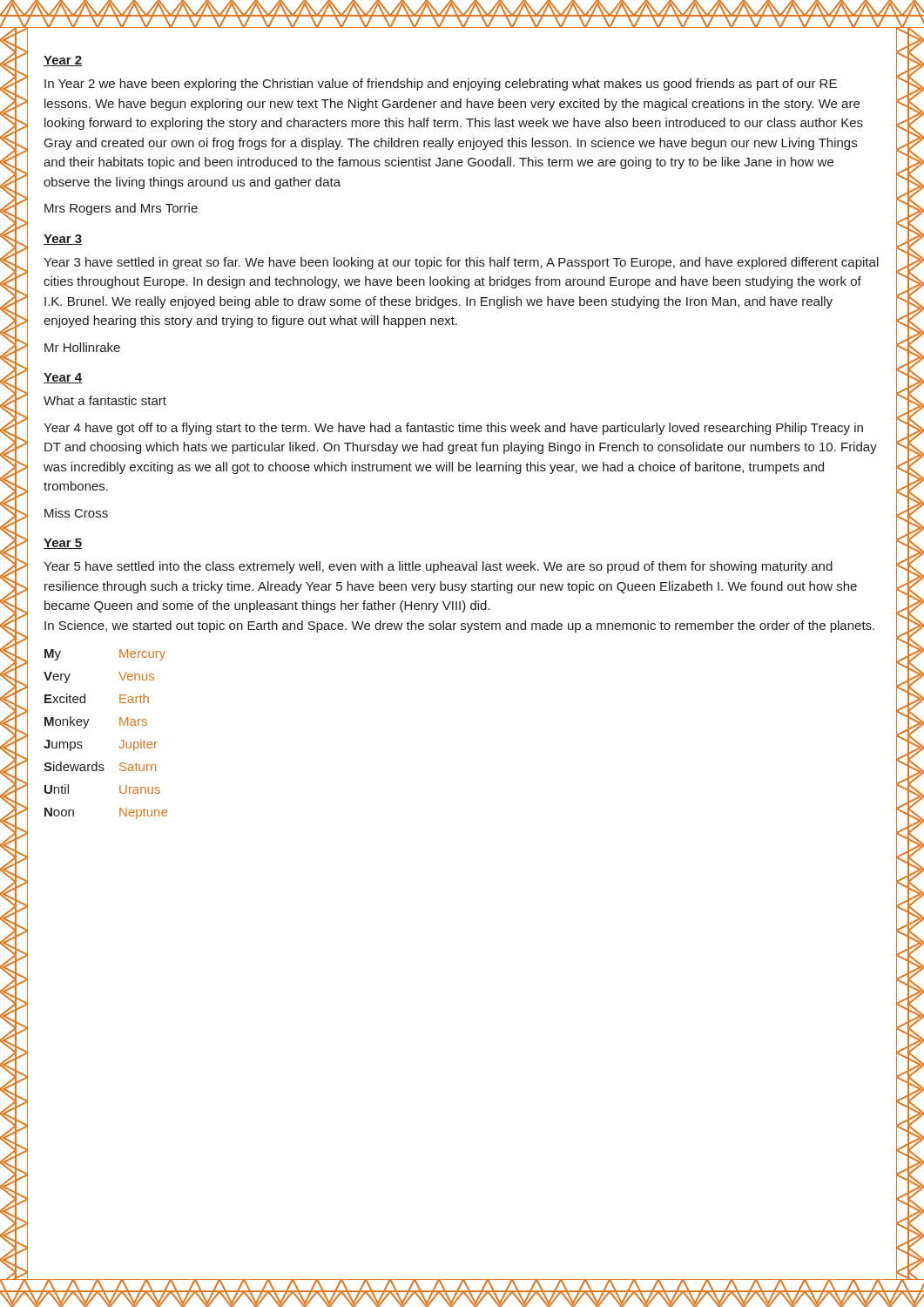Locate the block starting "What a fantastic start"
The height and width of the screenshot is (1307, 924).
click(105, 400)
